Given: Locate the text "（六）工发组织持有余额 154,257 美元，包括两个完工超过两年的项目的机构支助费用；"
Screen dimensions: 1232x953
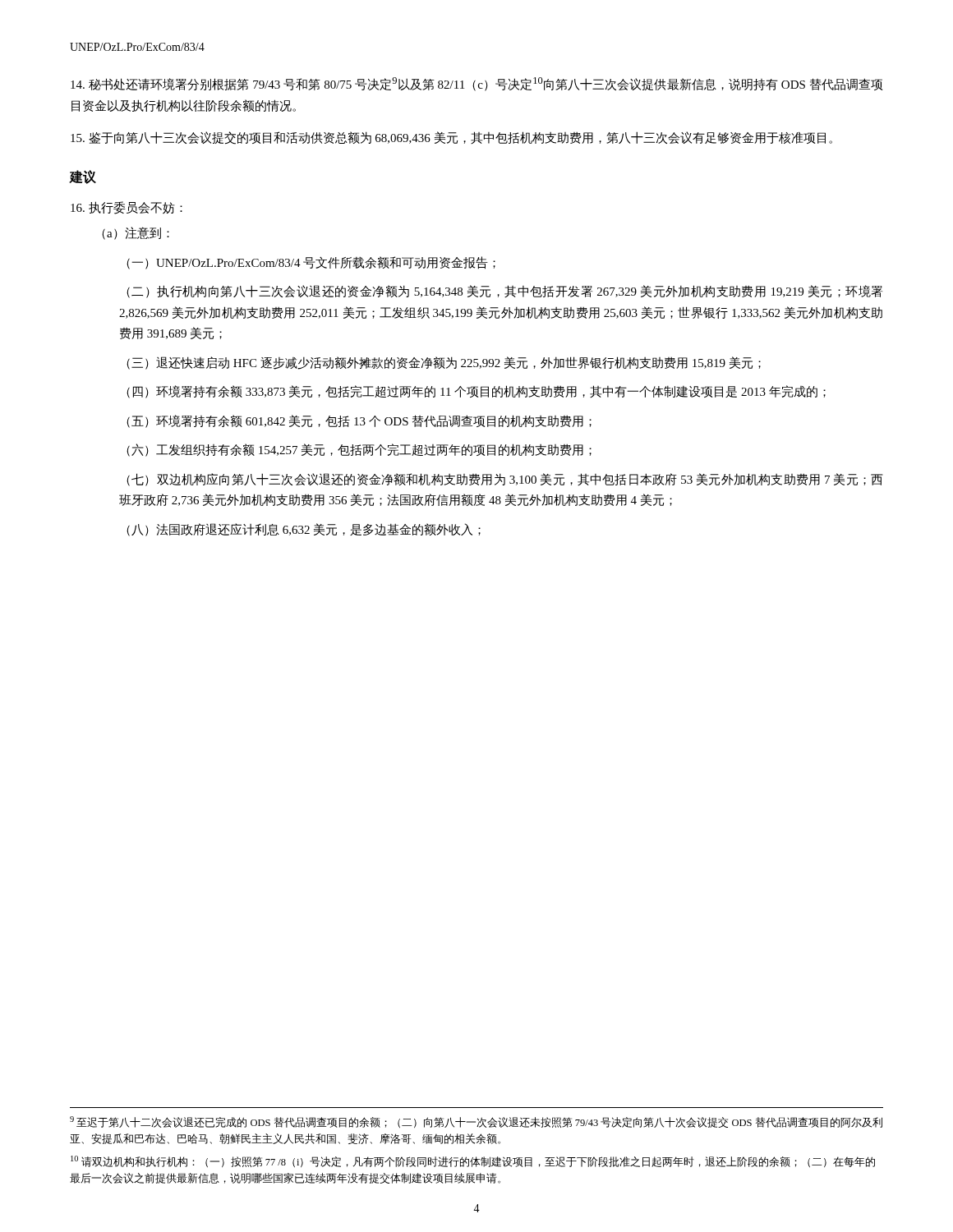Looking at the screenshot, I should coord(358,450).
